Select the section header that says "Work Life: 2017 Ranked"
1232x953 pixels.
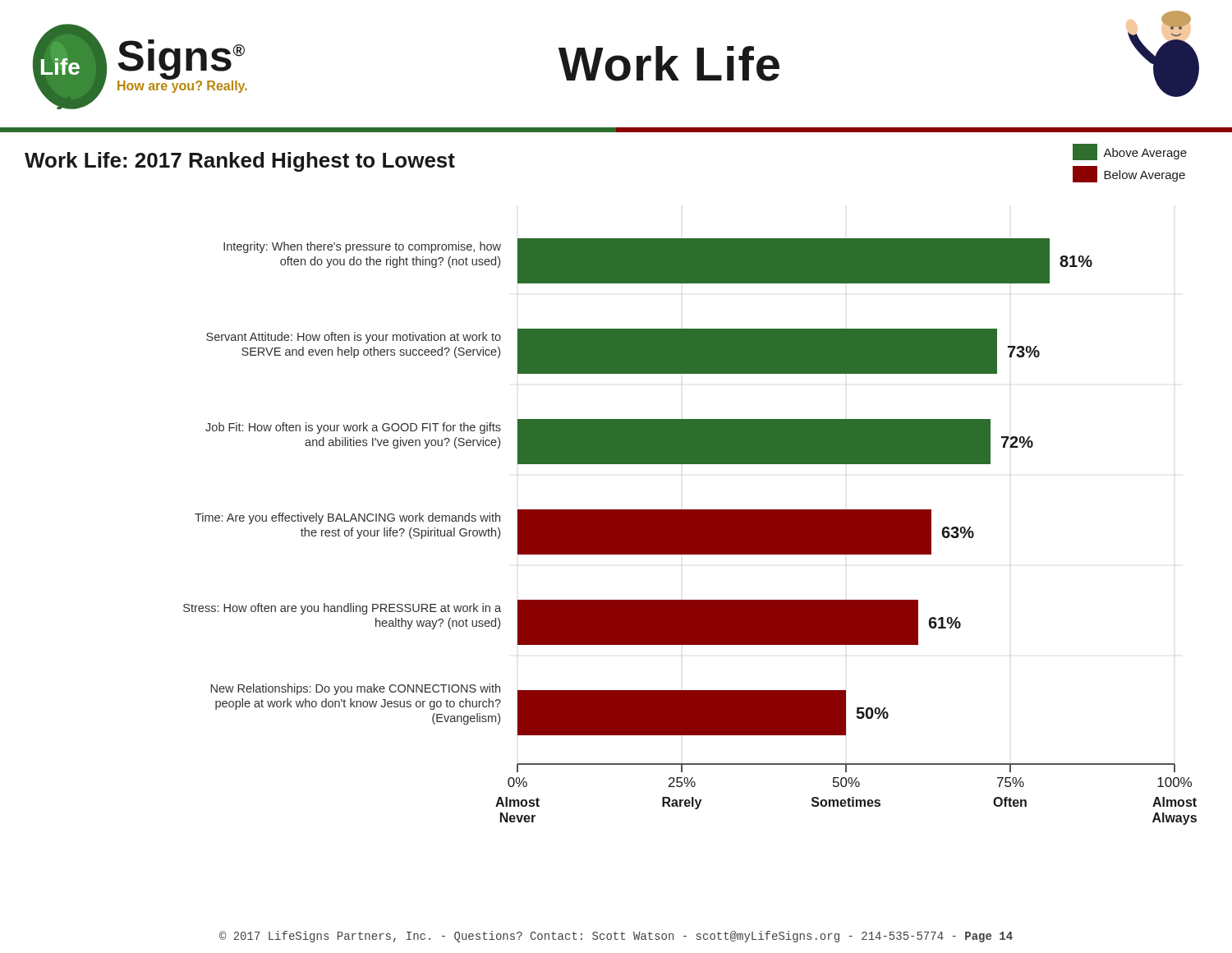tap(240, 160)
